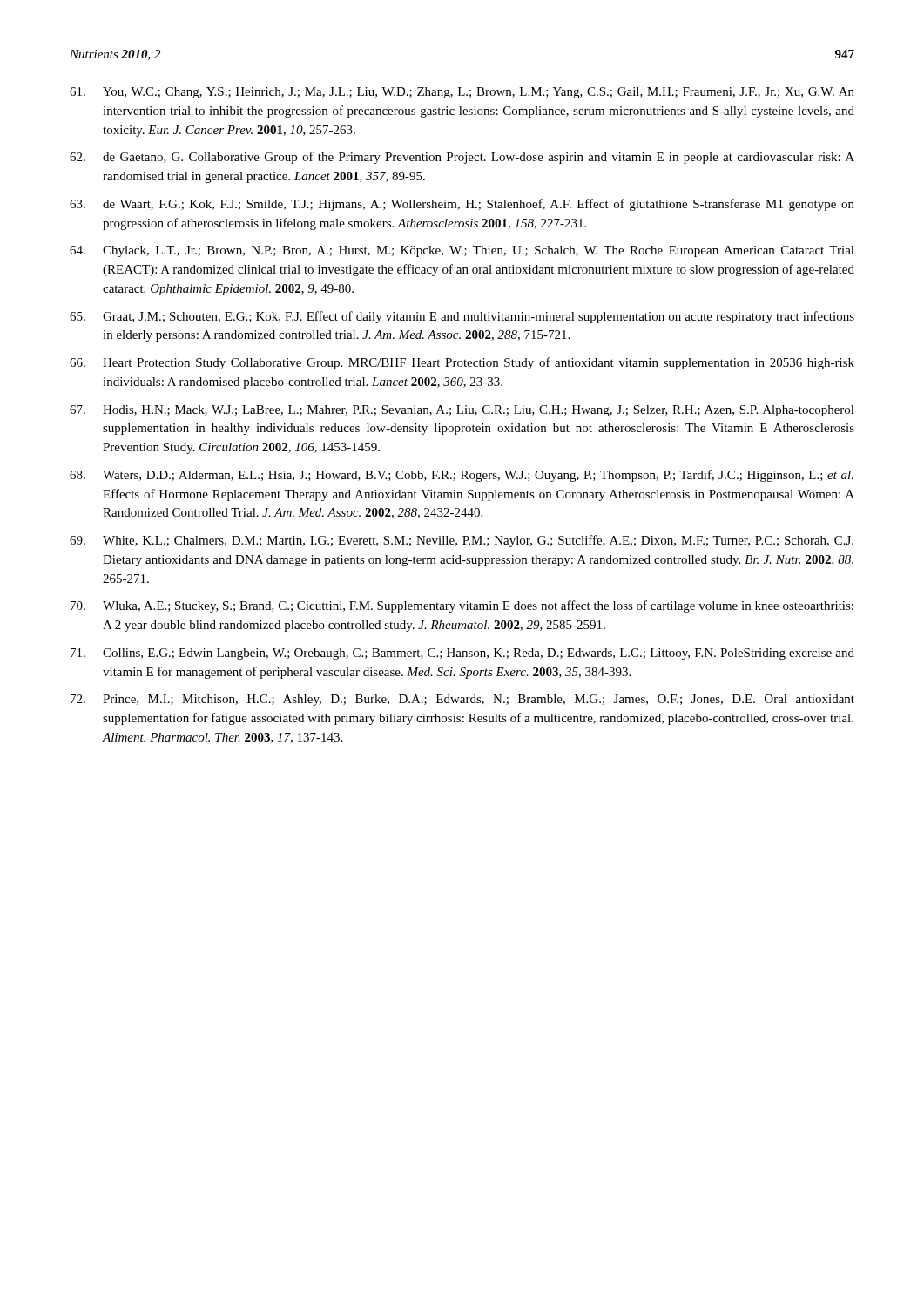Locate the list item that says "68. Waters, D.D.; Alderman, E.L.; Hsia, J.; Howard,"
The height and width of the screenshot is (1307, 924).
[462, 494]
